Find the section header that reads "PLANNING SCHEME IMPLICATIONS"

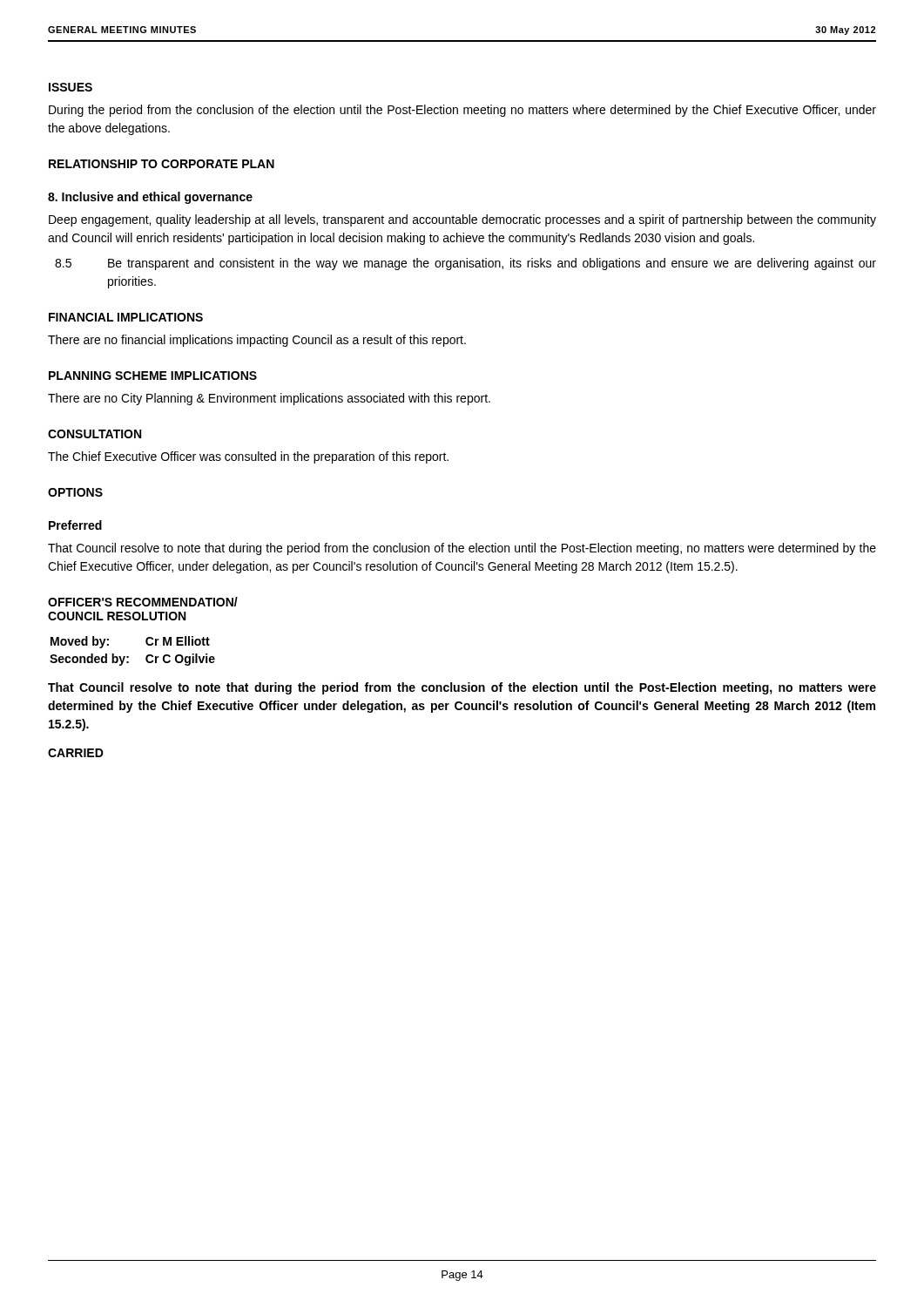[152, 376]
